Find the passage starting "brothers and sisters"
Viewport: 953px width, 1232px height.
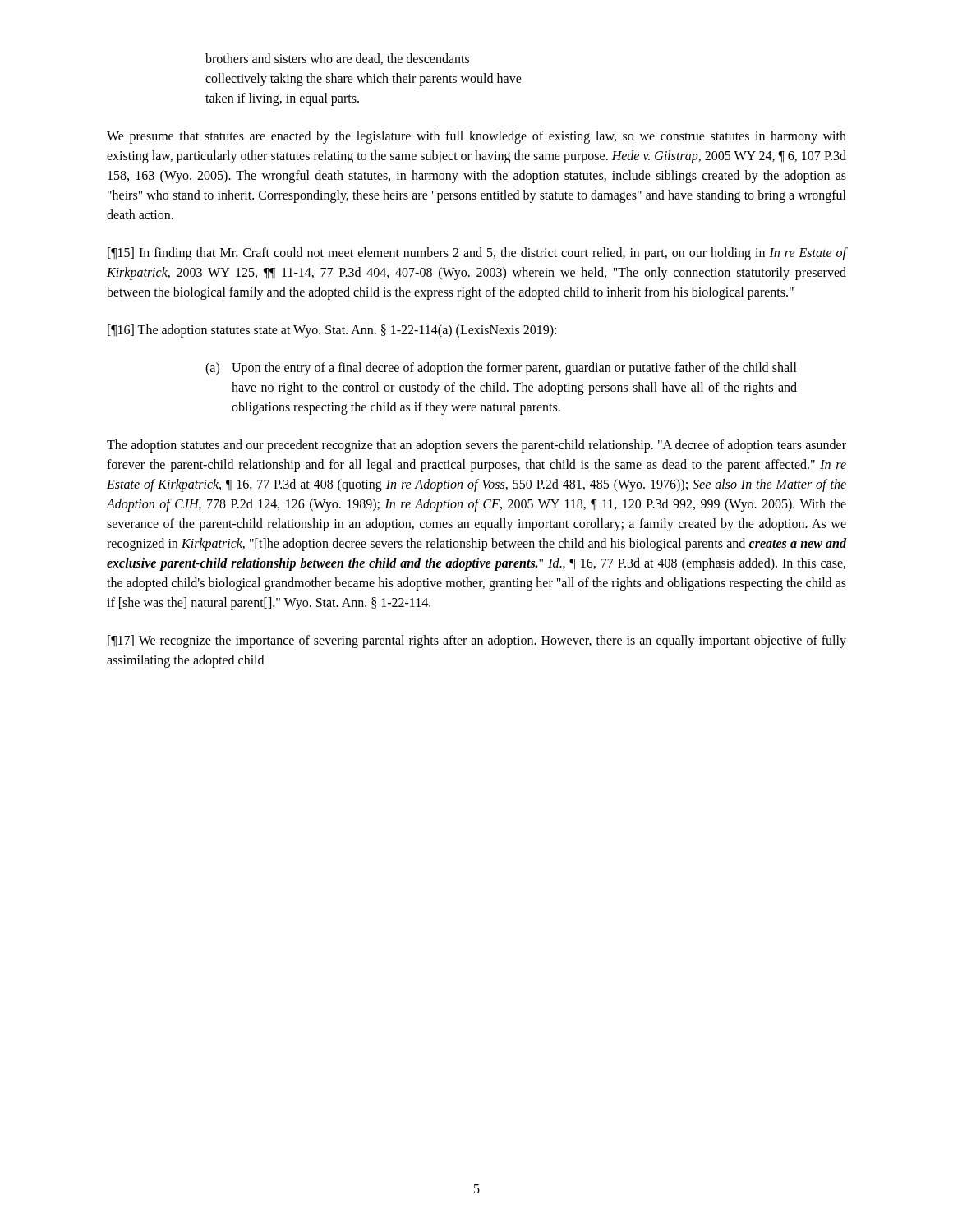pyautogui.click(x=501, y=79)
